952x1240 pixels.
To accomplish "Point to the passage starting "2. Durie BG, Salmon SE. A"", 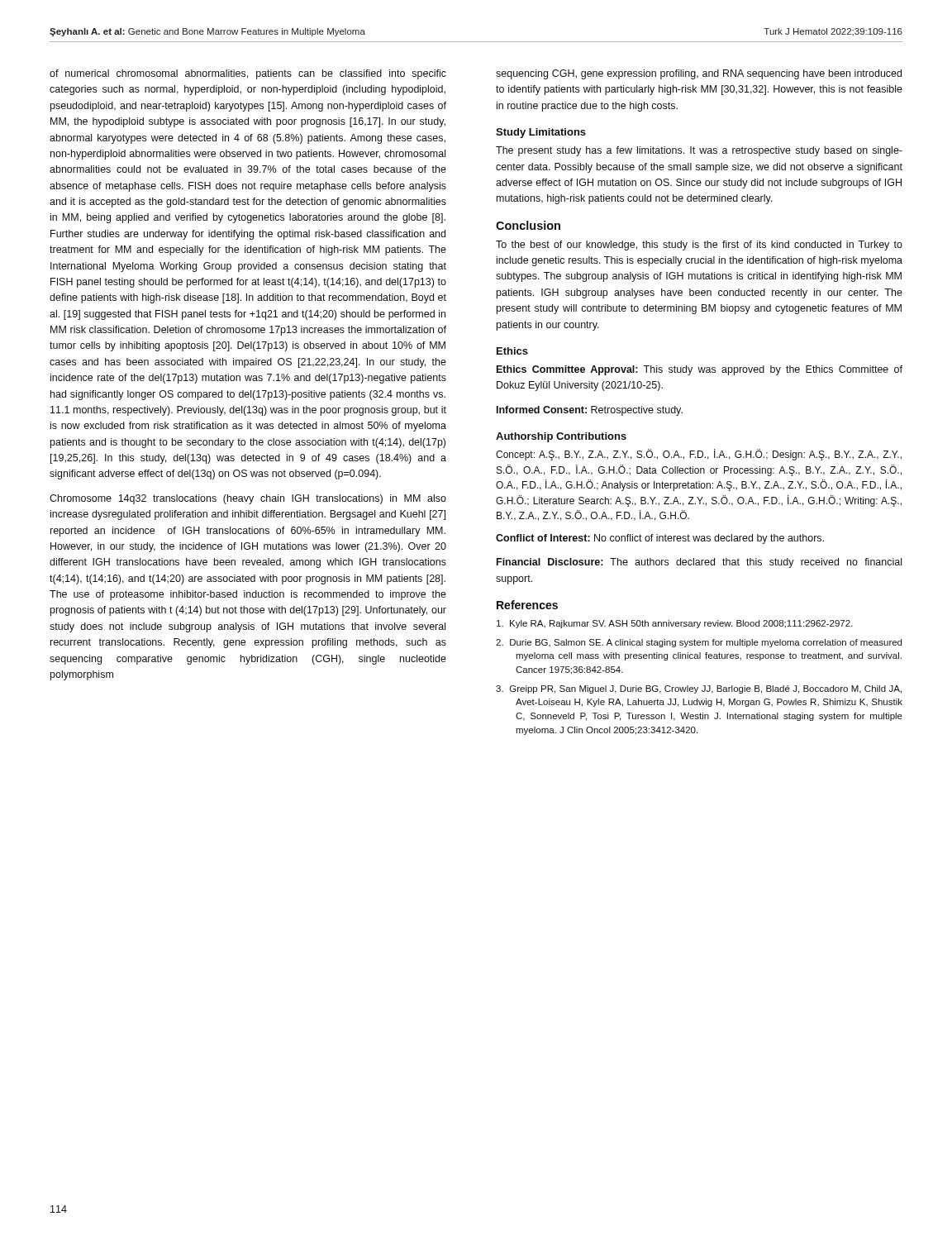I will (x=699, y=656).
